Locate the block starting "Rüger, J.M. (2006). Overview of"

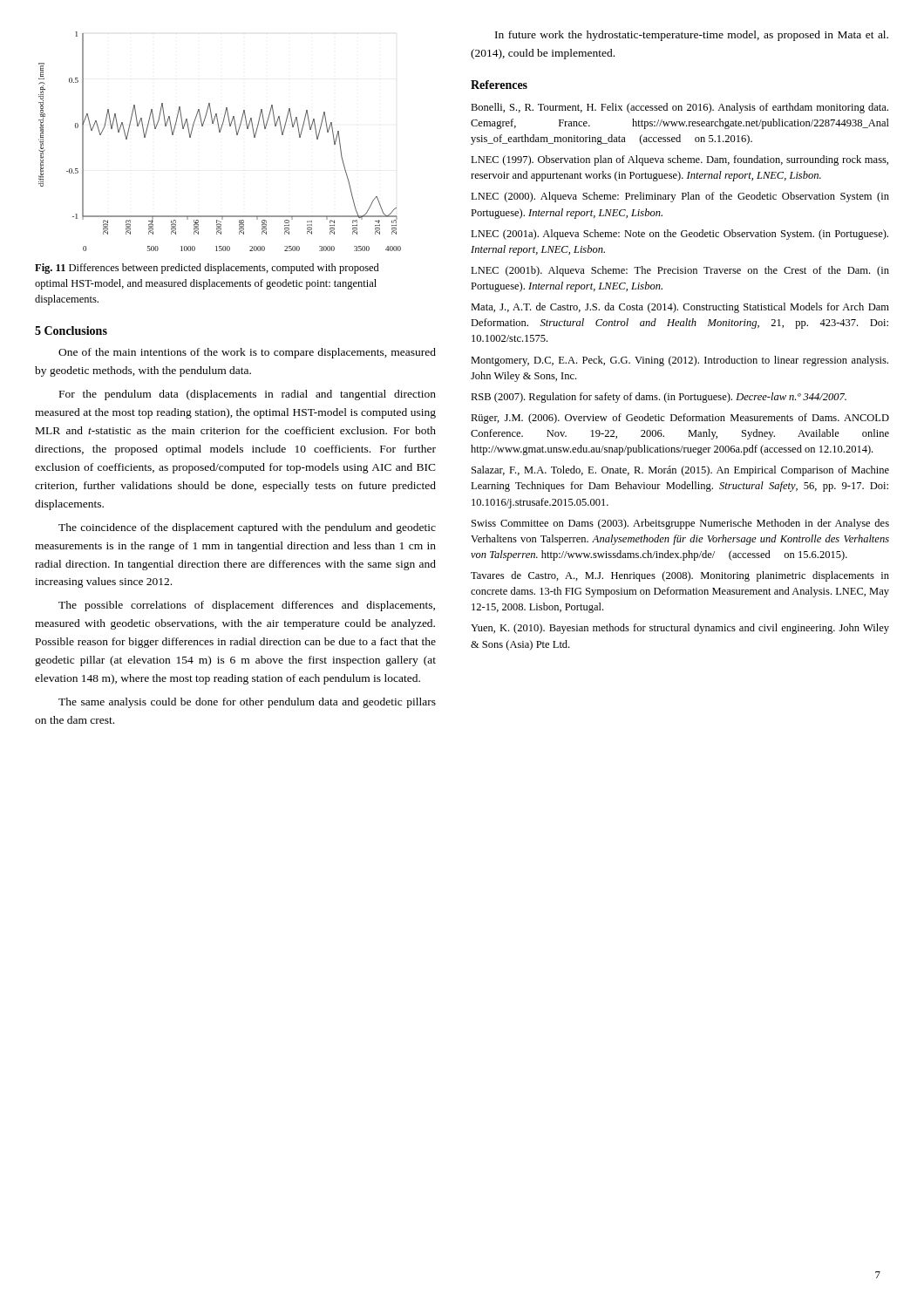(x=680, y=433)
